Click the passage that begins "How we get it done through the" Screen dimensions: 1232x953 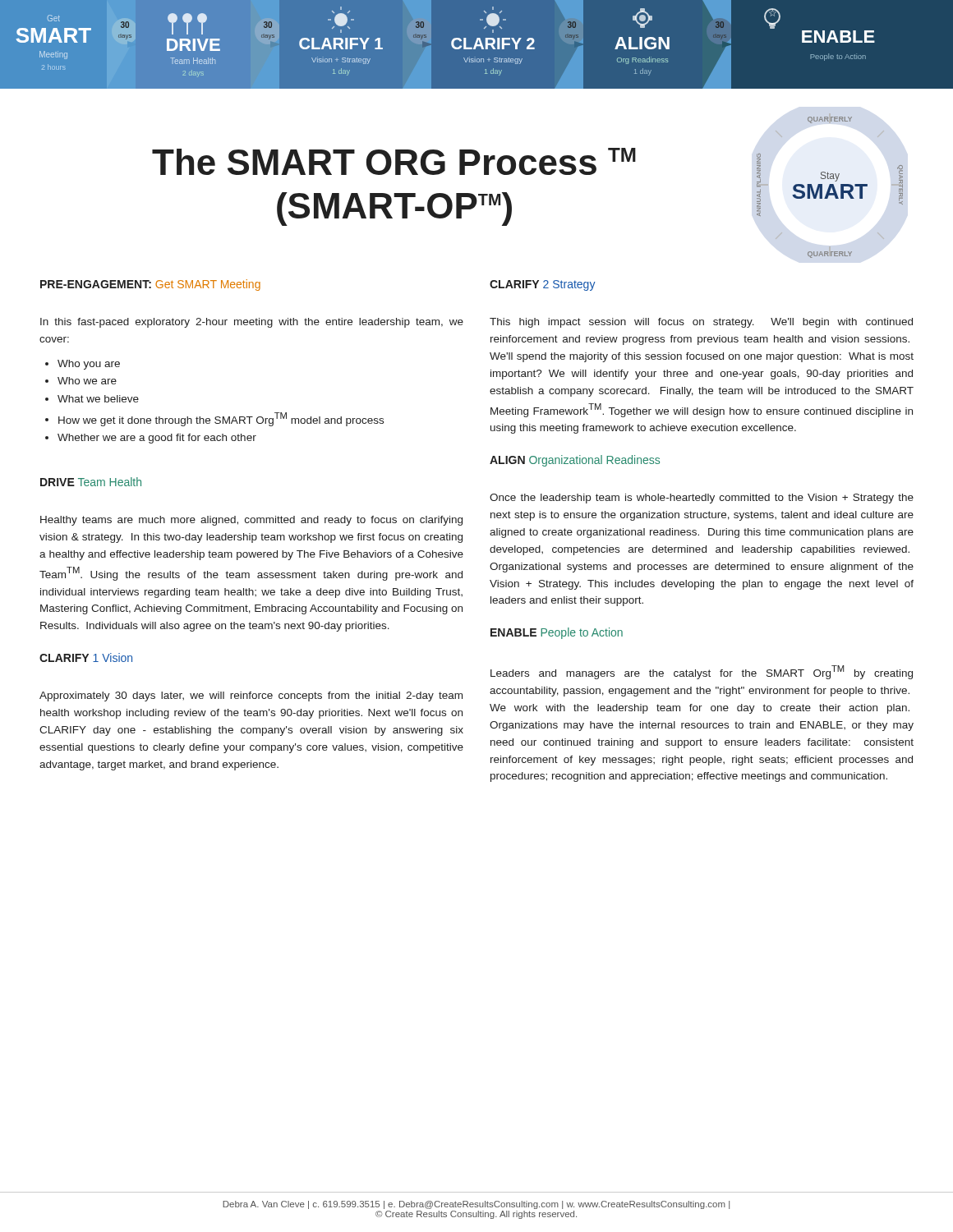[221, 418]
